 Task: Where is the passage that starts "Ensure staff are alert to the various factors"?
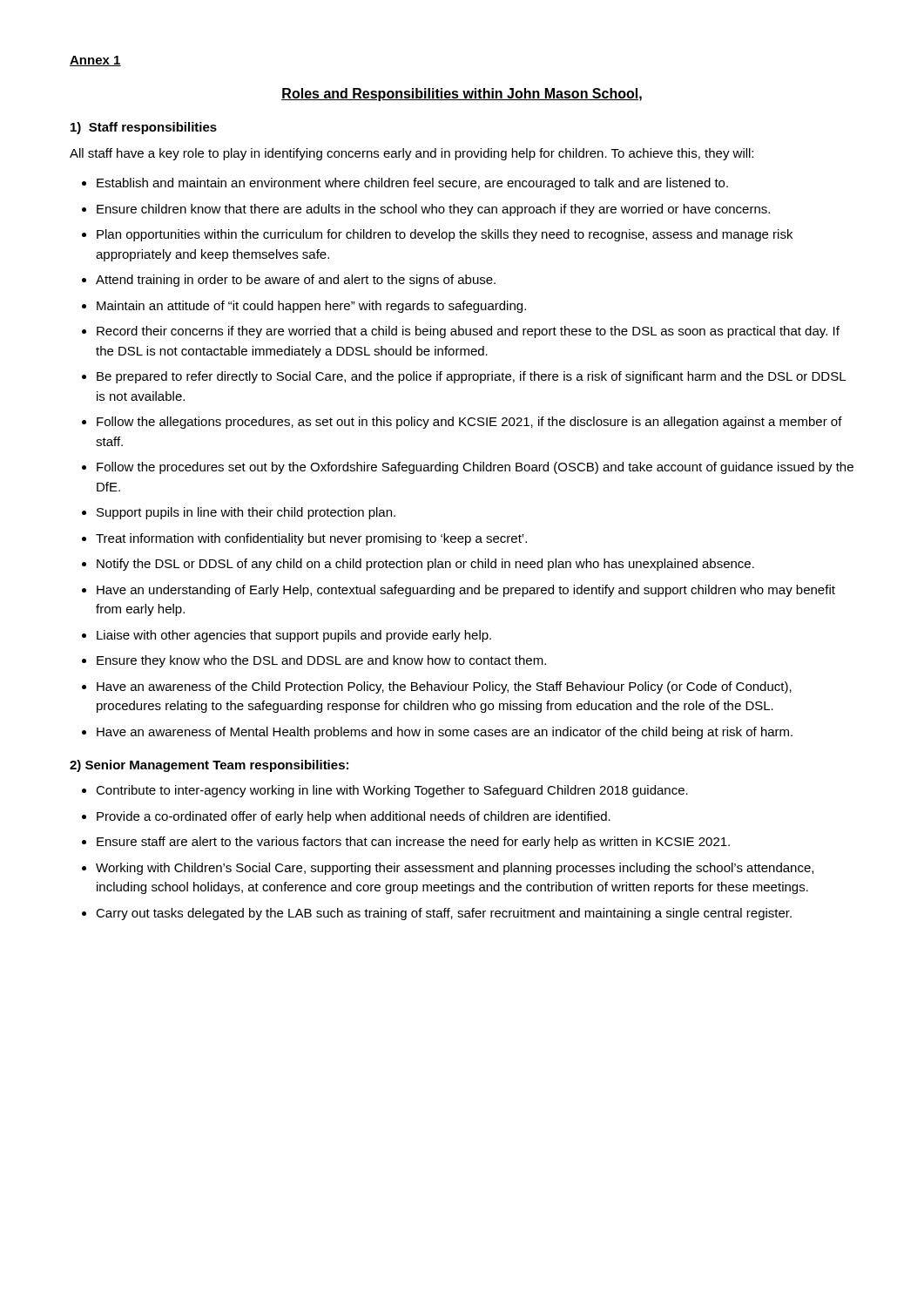pos(413,842)
